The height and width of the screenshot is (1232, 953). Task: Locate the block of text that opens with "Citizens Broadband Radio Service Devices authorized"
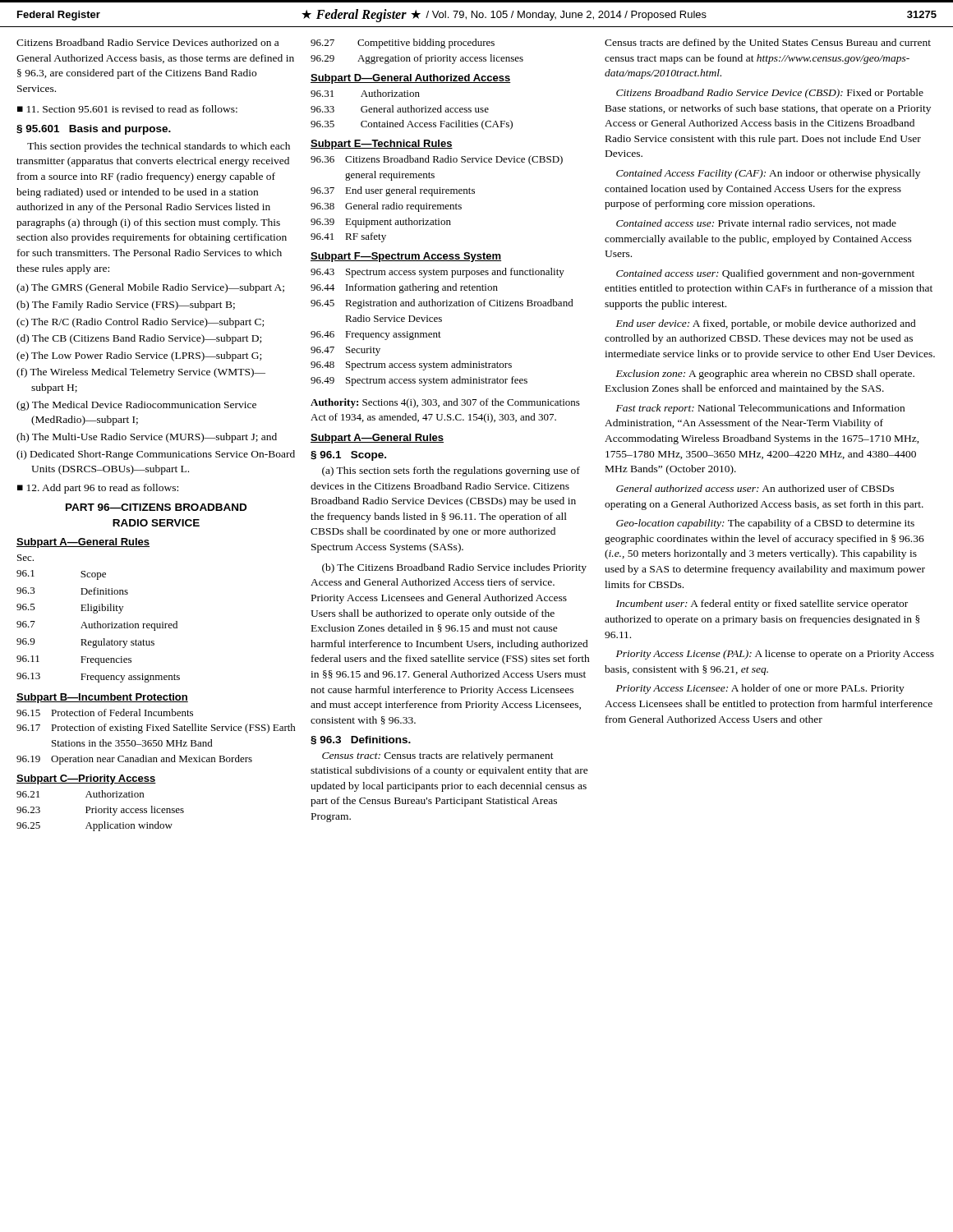point(155,65)
